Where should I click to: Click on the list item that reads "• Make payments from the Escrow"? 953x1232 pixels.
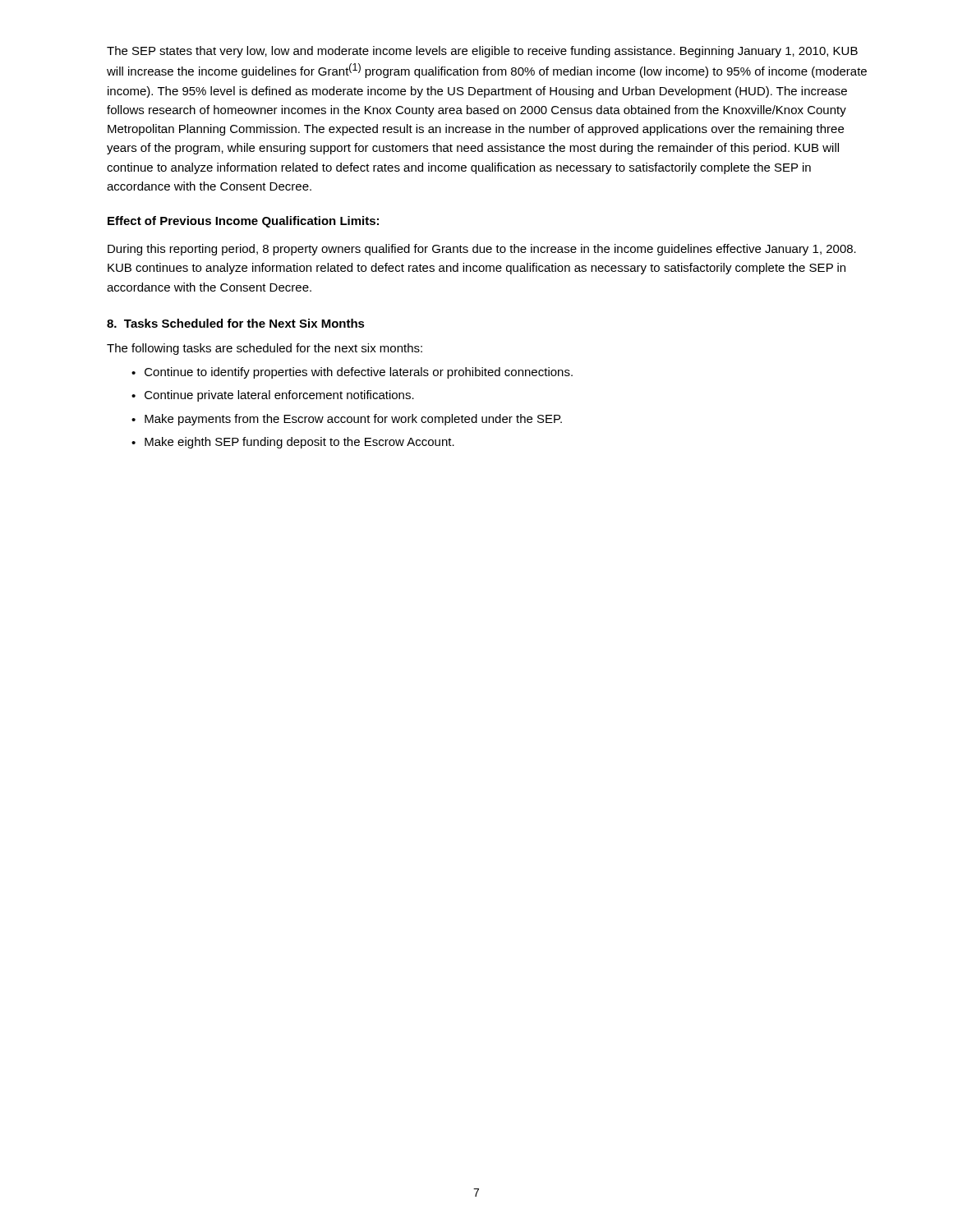tap(347, 419)
